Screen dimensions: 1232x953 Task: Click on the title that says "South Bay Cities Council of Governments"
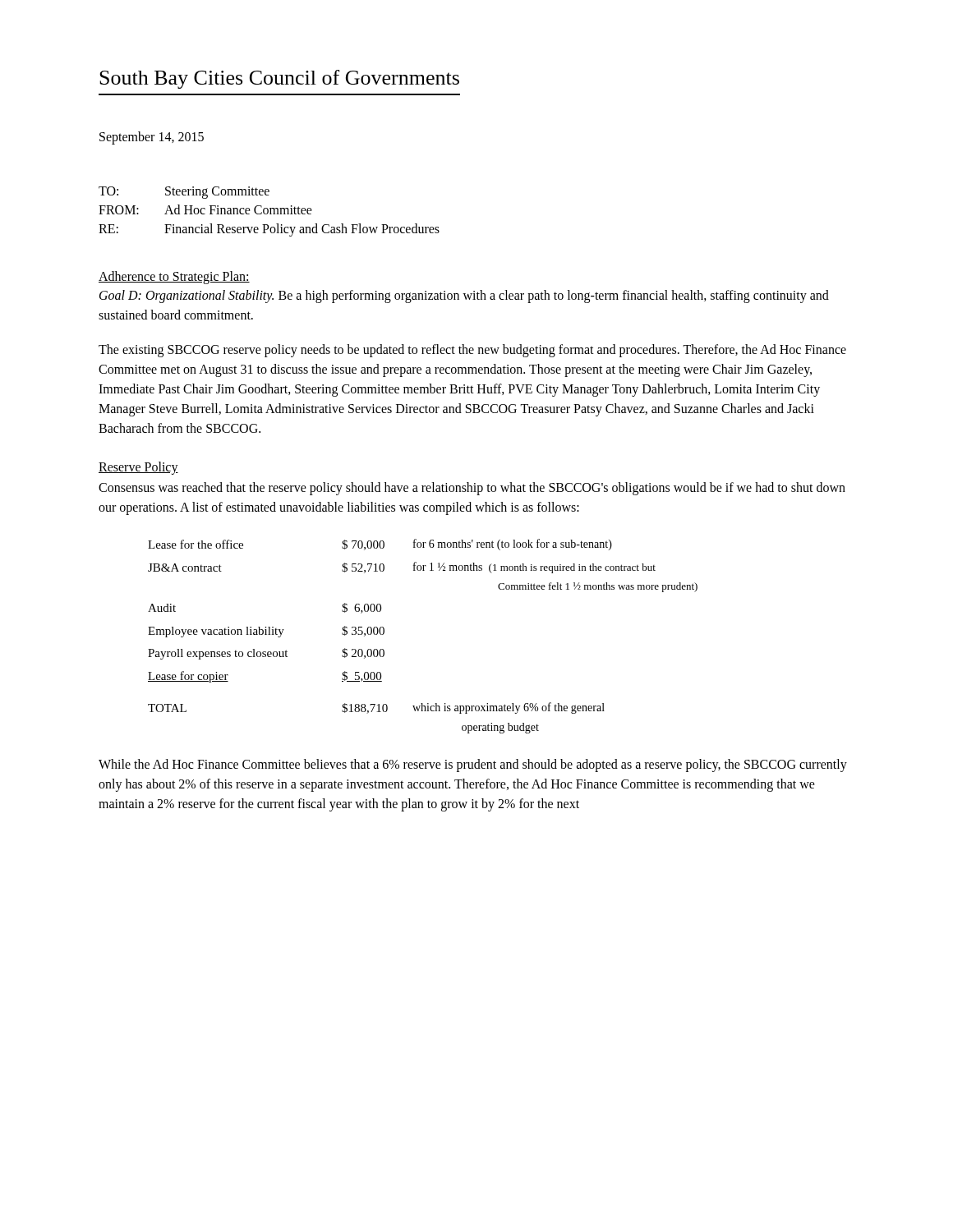point(279,78)
